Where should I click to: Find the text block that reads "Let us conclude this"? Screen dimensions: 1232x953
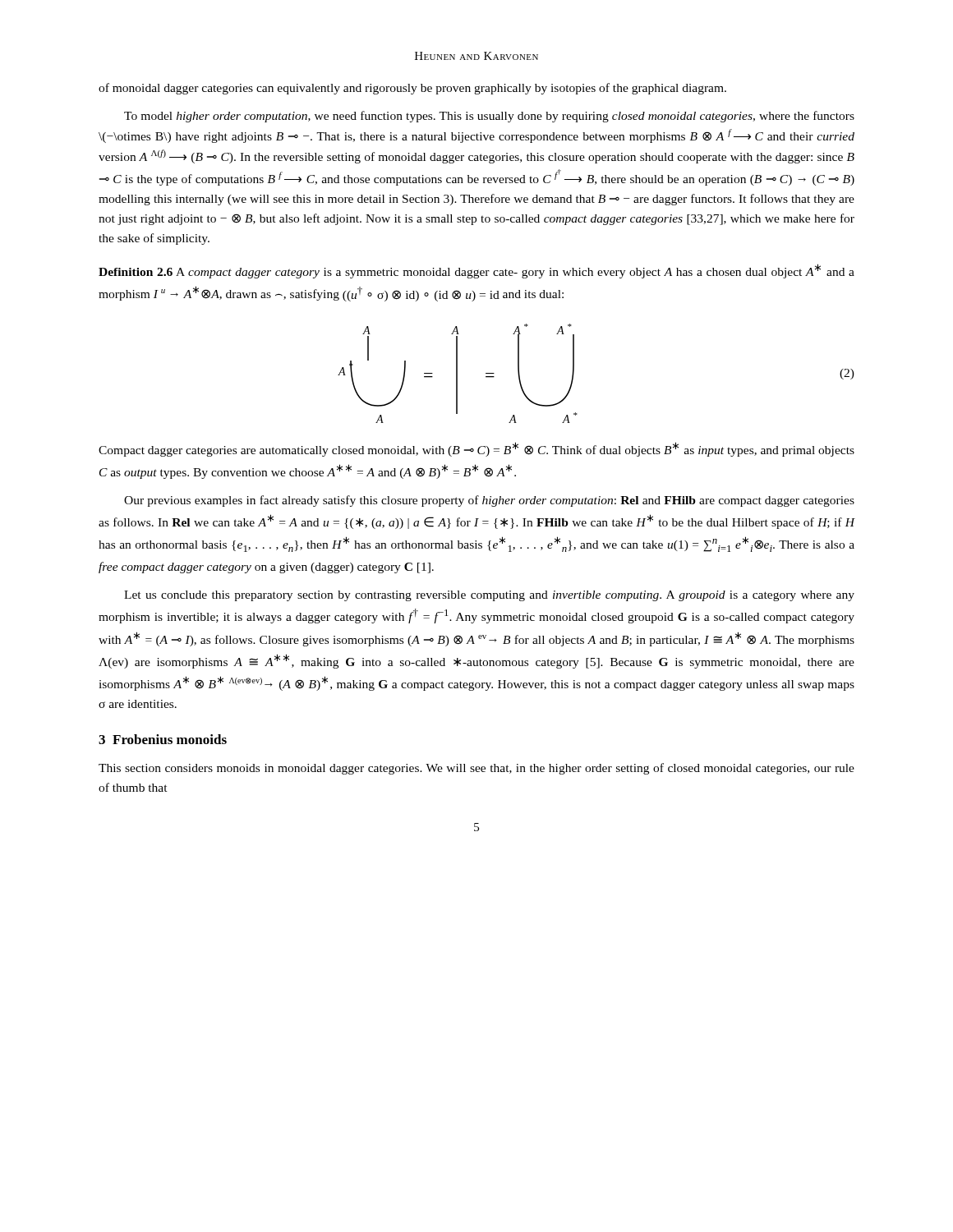coord(476,649)
